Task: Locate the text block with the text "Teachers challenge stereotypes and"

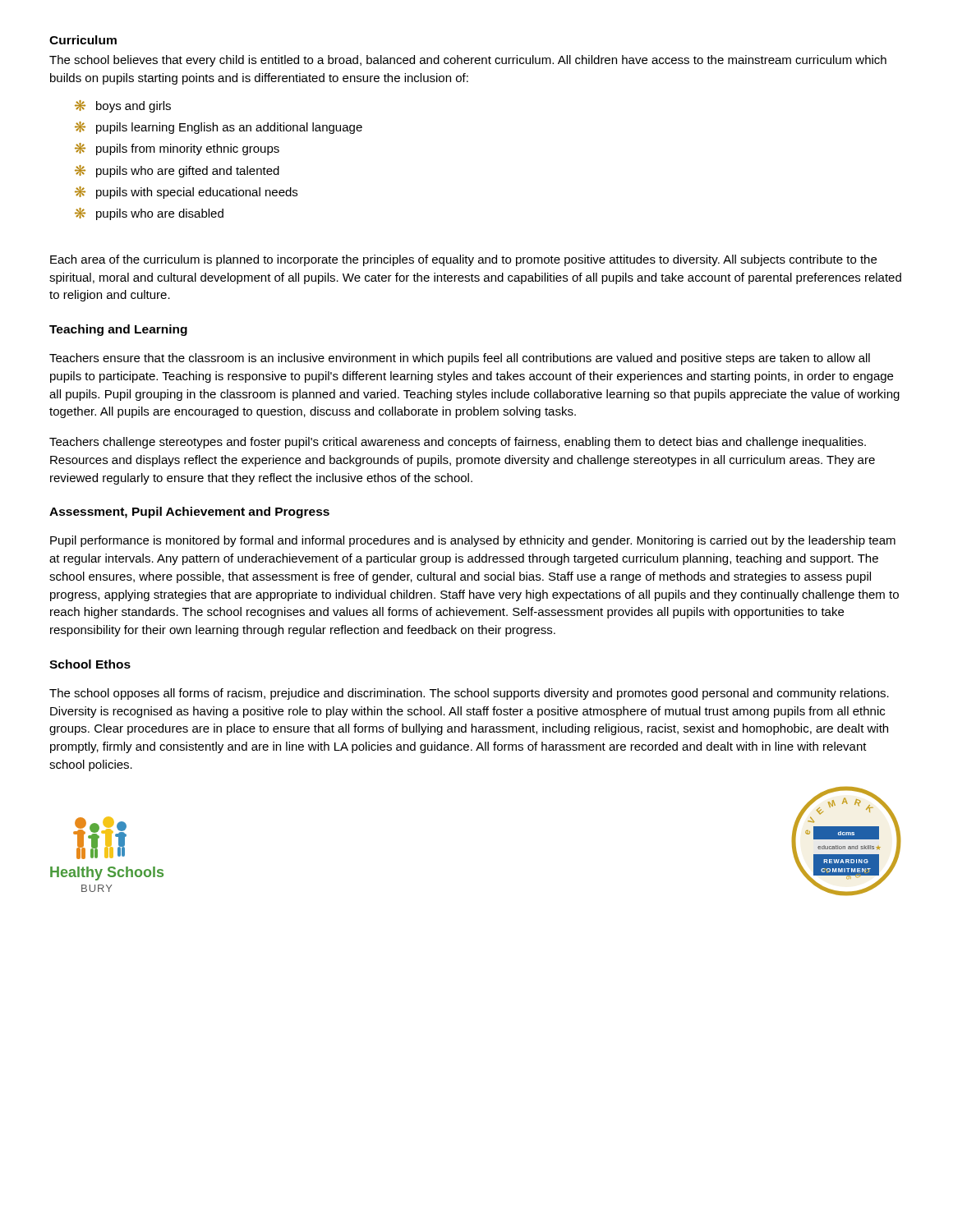Action: (x=476, y=460)
